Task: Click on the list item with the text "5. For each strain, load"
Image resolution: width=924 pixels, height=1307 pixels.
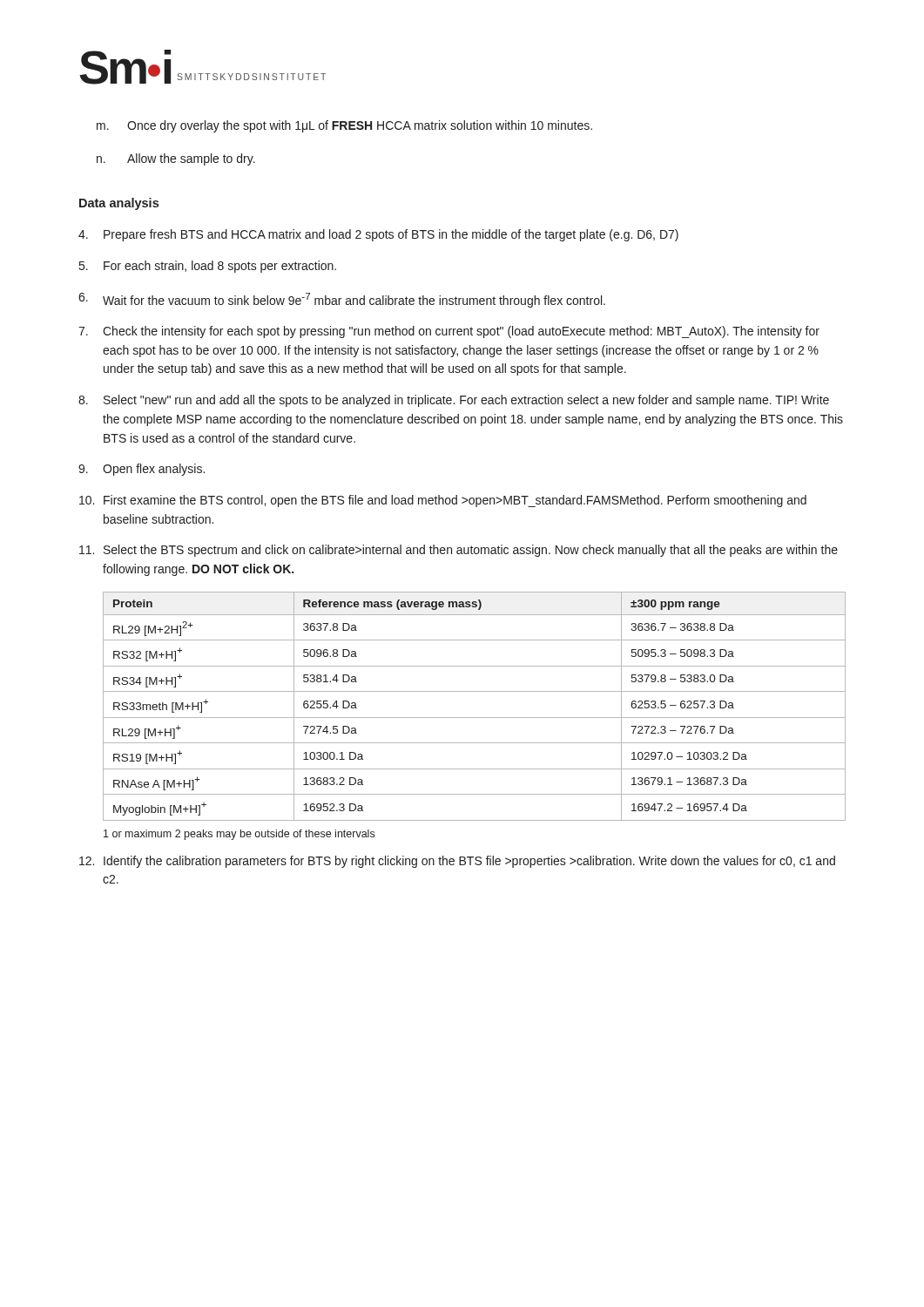Action: point(208,267)
